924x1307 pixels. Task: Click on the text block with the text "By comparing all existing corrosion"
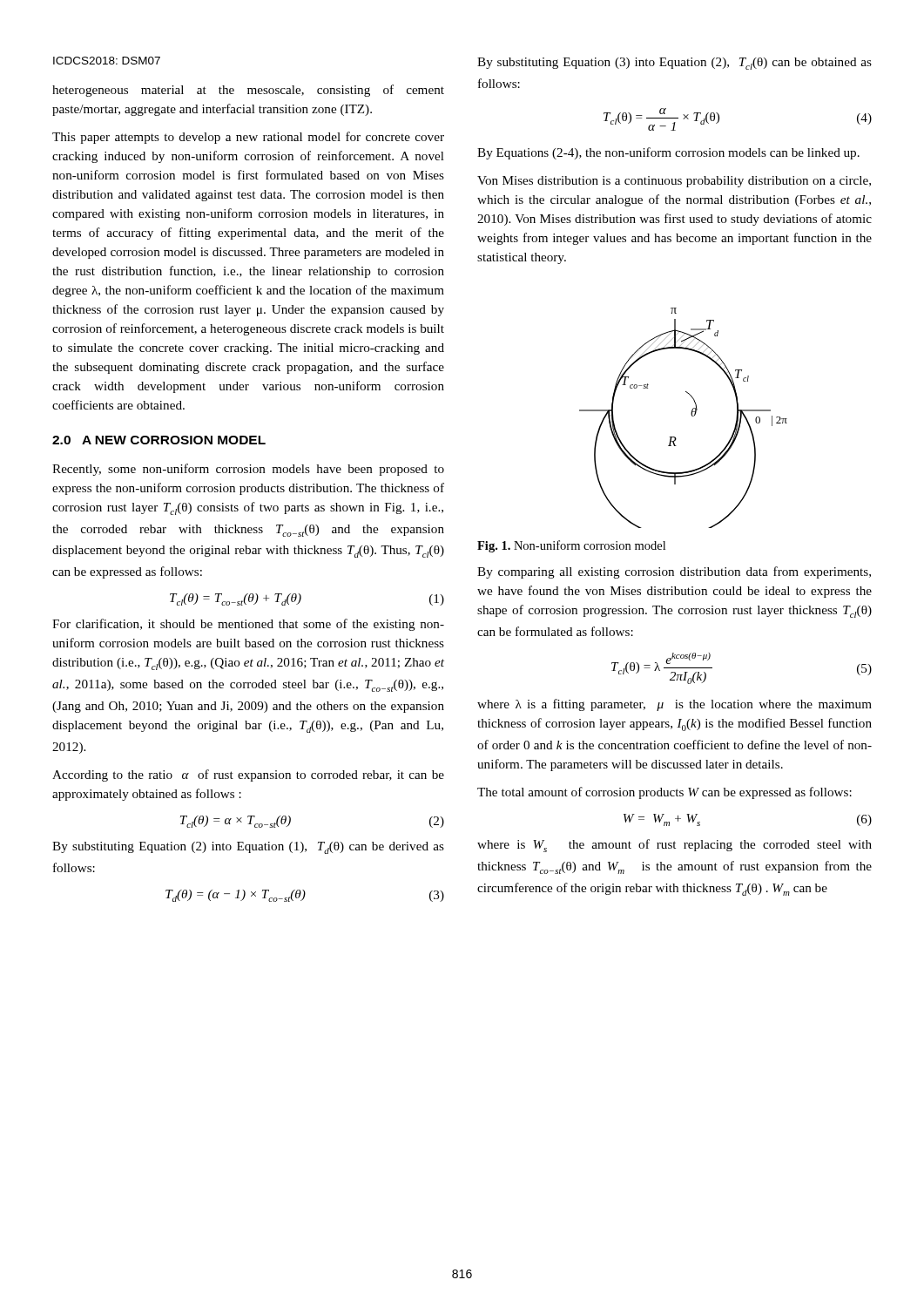(674, 602)
